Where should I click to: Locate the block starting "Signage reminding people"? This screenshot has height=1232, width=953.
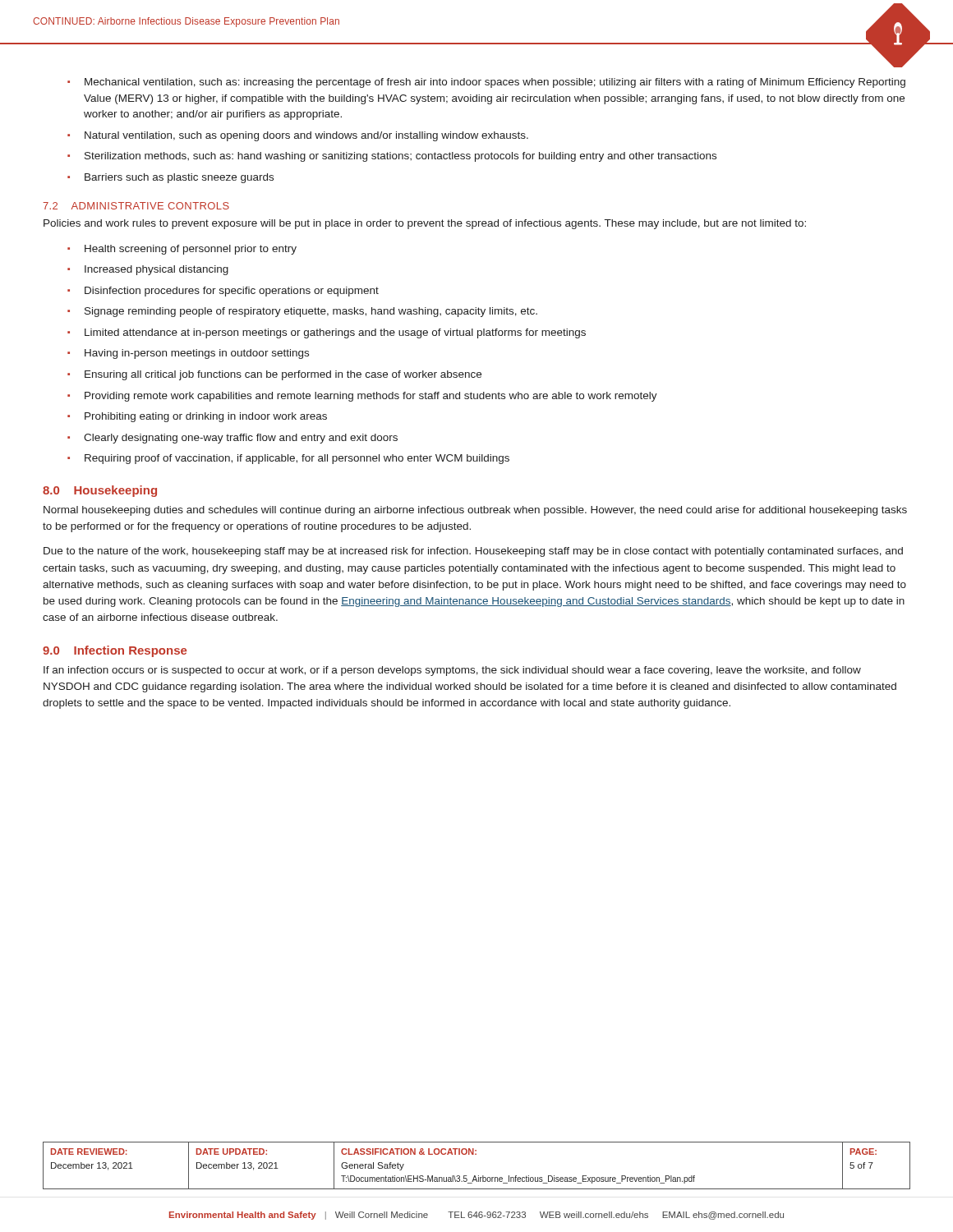pos(311,311)
